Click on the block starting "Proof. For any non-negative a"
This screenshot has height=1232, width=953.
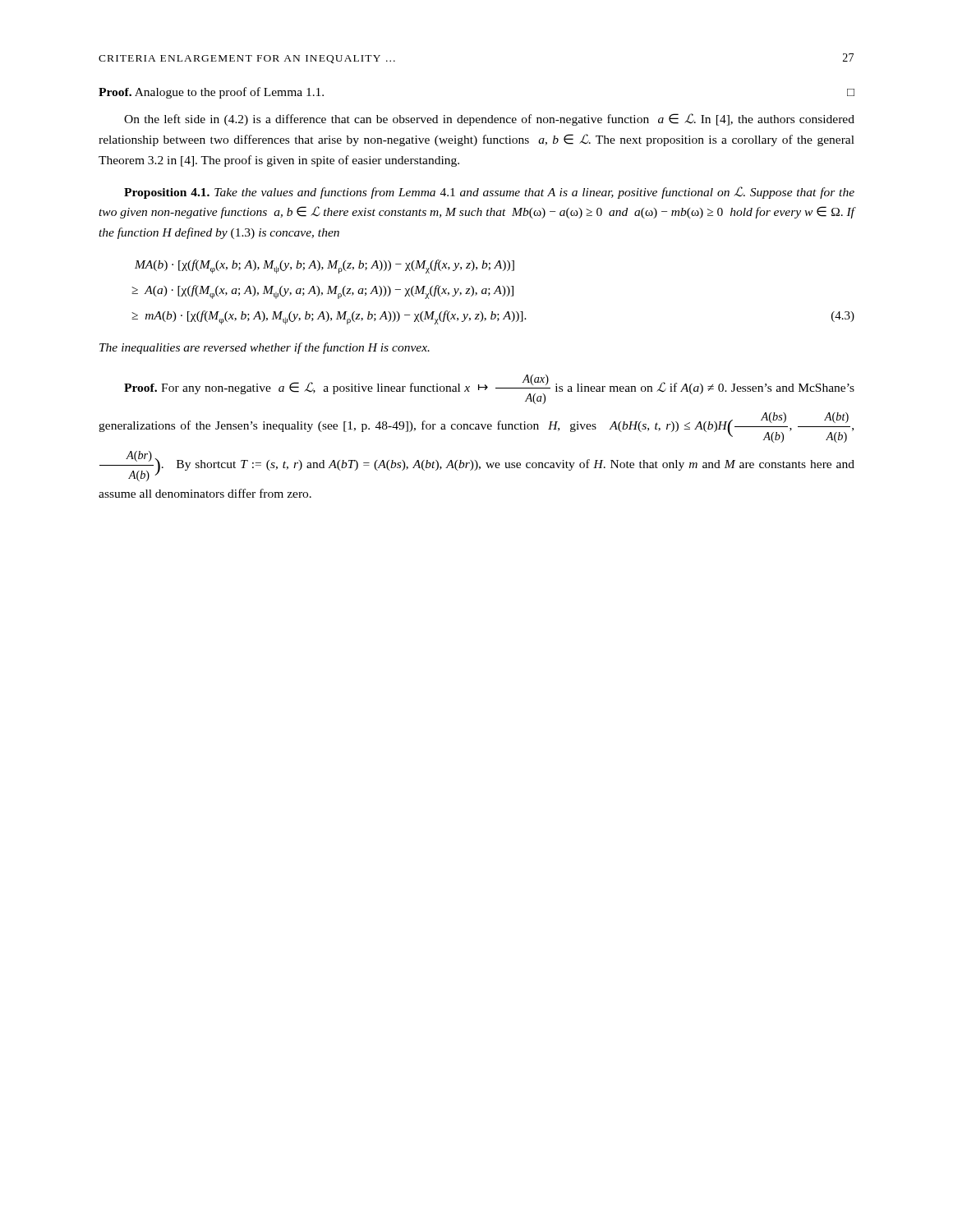point(476,435)
